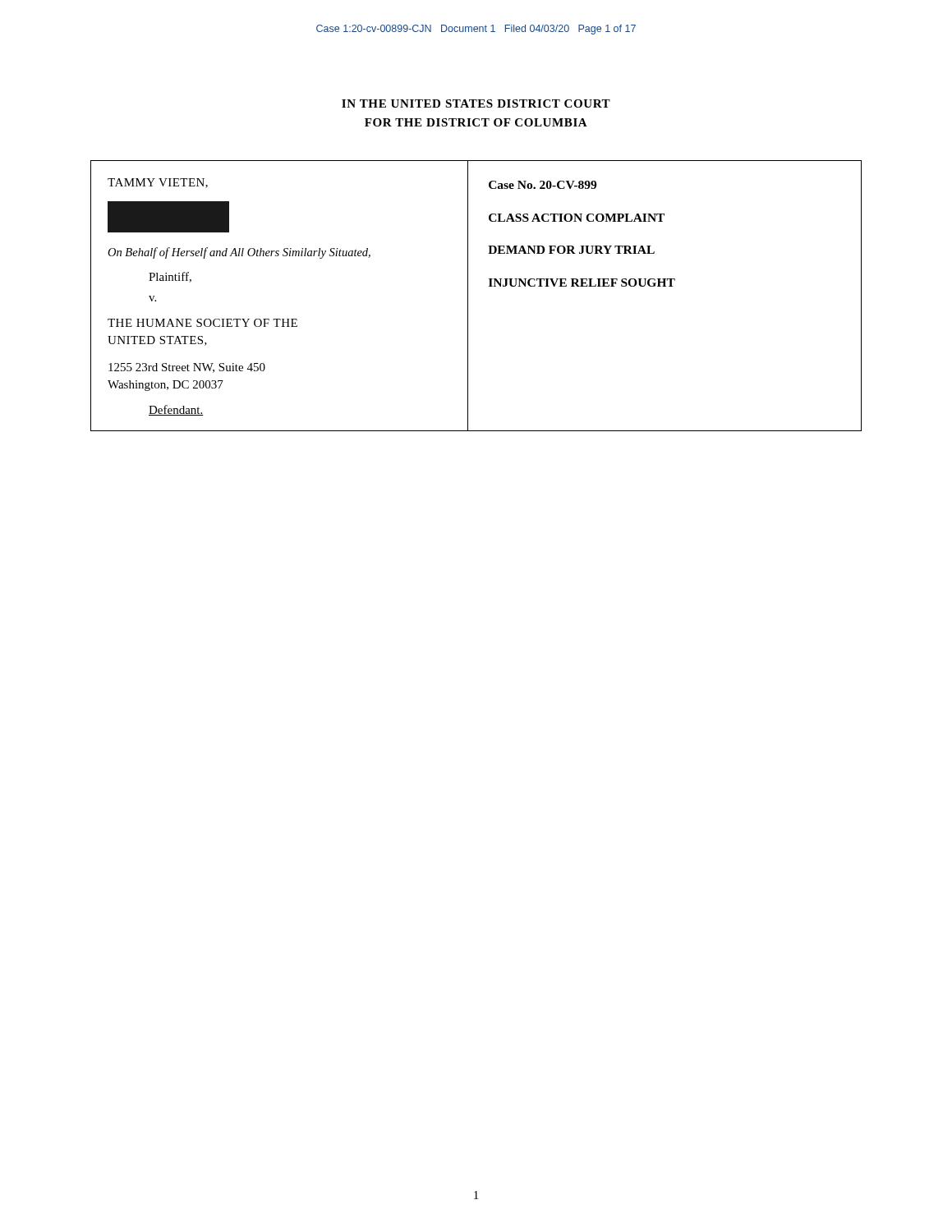Viewport: 952px width, 1232px height.
Task: Find the text that says "INJUNCTIVE RELIEF SOUGHT"
Action: click(582, 282)
